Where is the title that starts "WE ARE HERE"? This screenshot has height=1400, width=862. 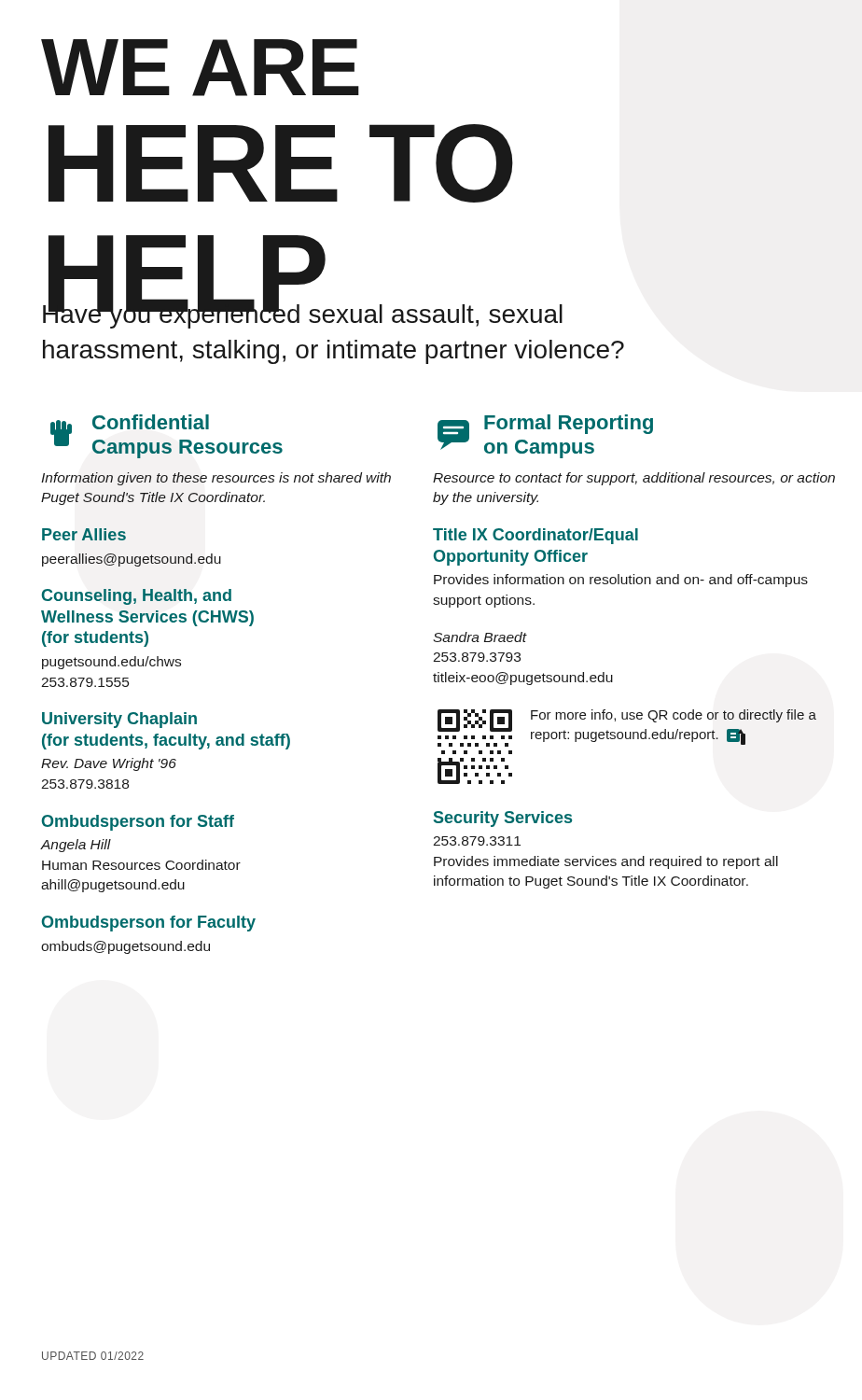pos(405,177)
